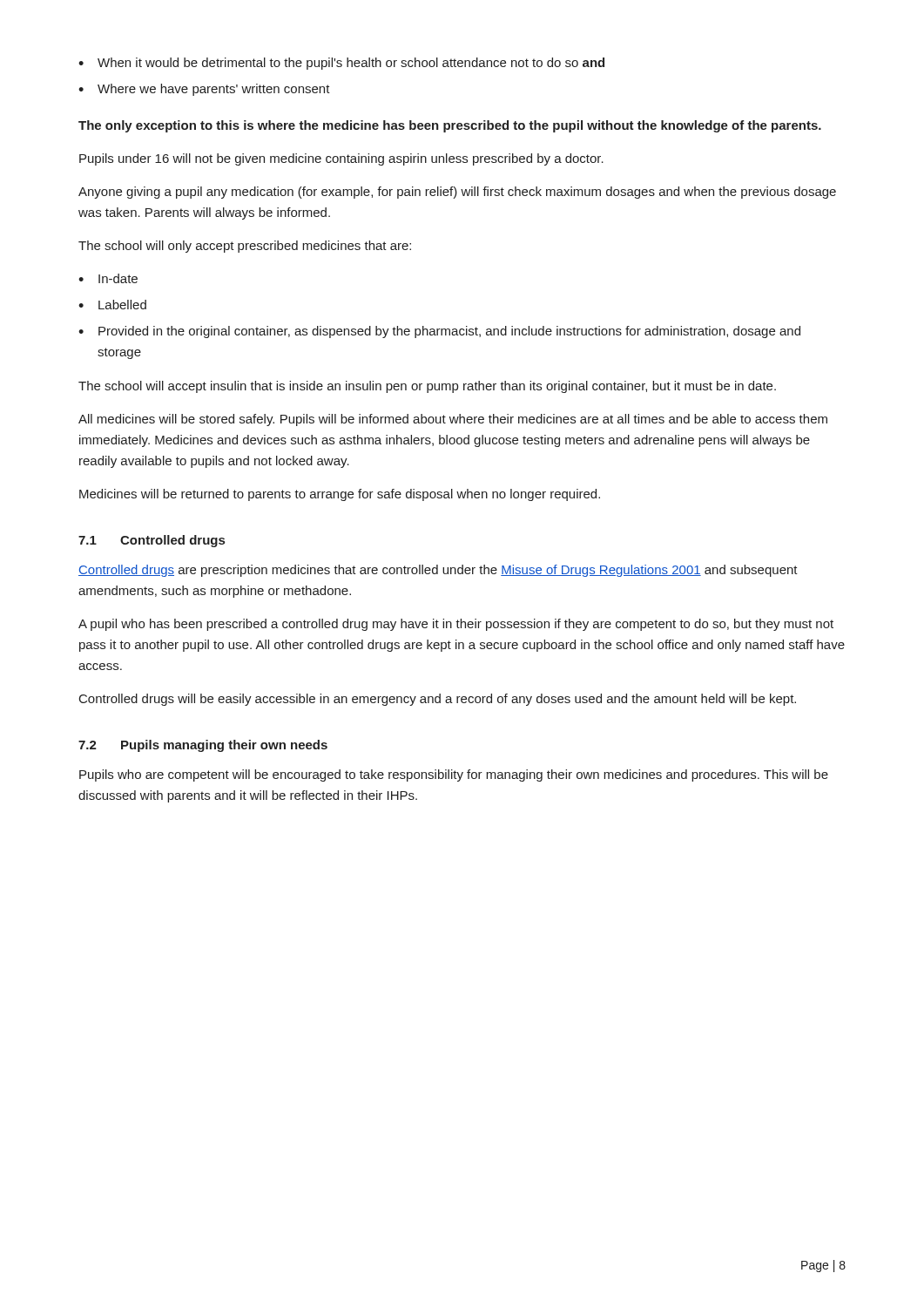The width and height of the screenshot is (924, 1307).
Task: Find the block on this page that starts "Controlled drugs will be easily accessible in"
Action: [462, 699]
